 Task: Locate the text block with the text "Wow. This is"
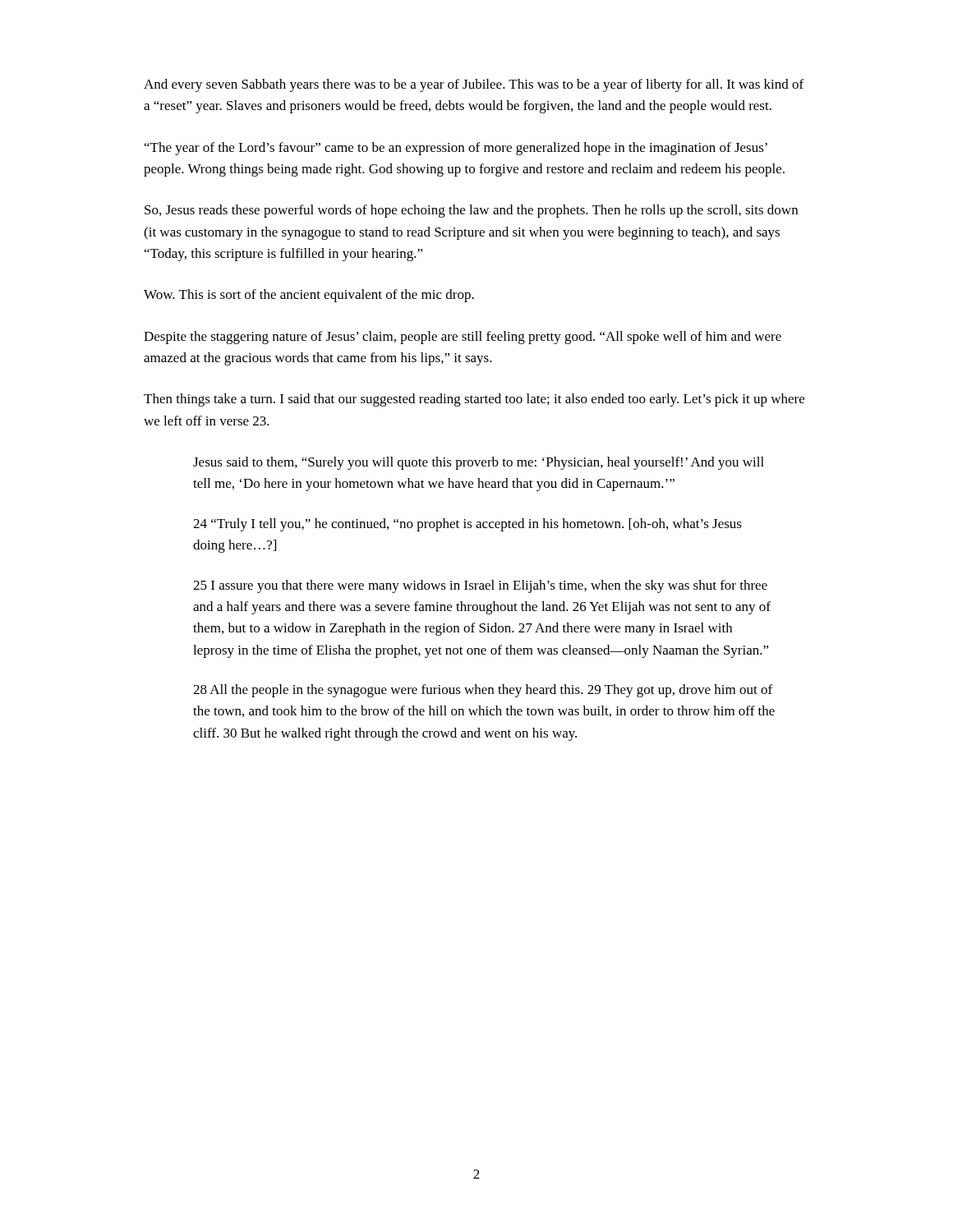pyautogui.click(x=309, y=295)
